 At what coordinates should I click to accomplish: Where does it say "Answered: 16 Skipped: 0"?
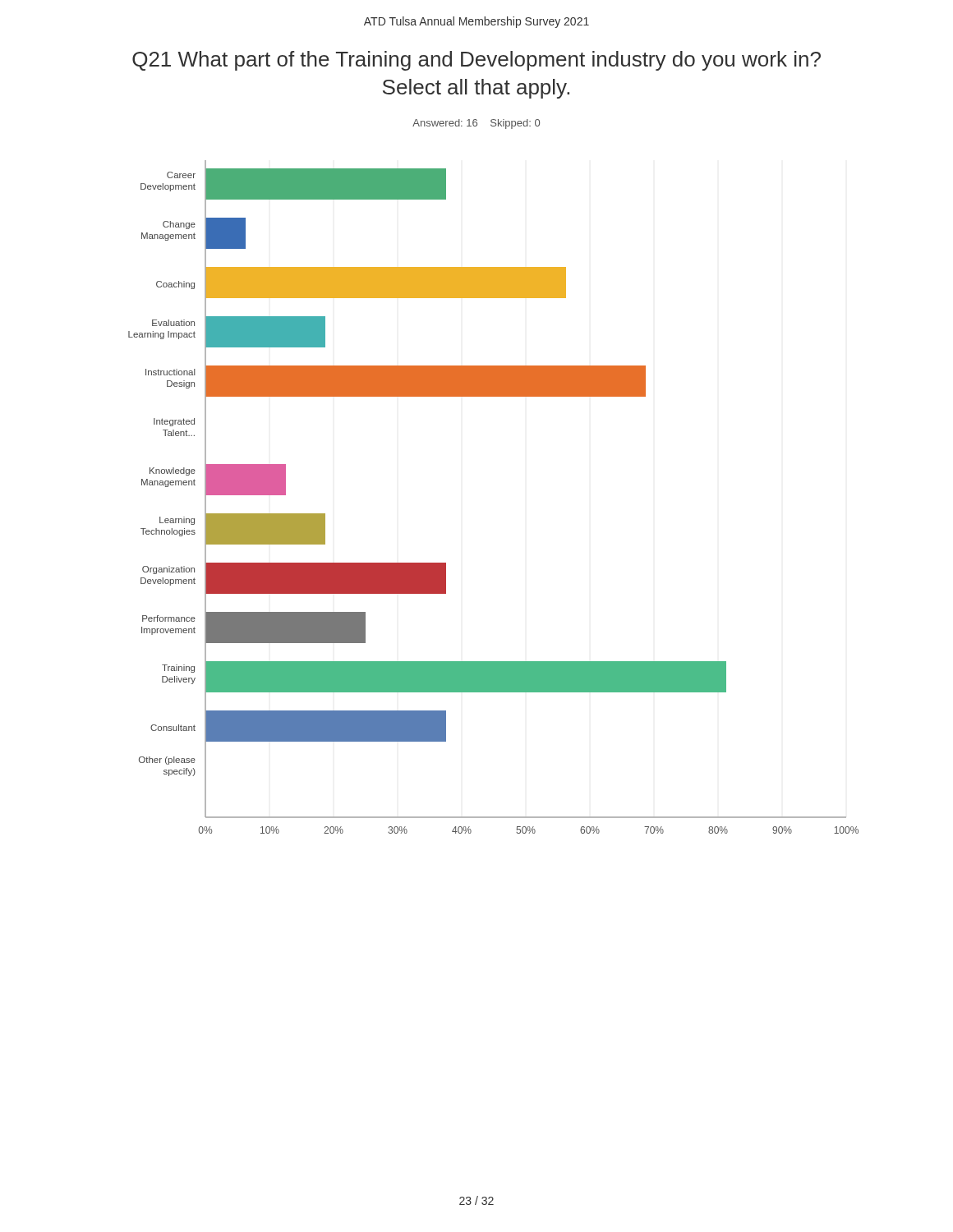coord(476,122)
